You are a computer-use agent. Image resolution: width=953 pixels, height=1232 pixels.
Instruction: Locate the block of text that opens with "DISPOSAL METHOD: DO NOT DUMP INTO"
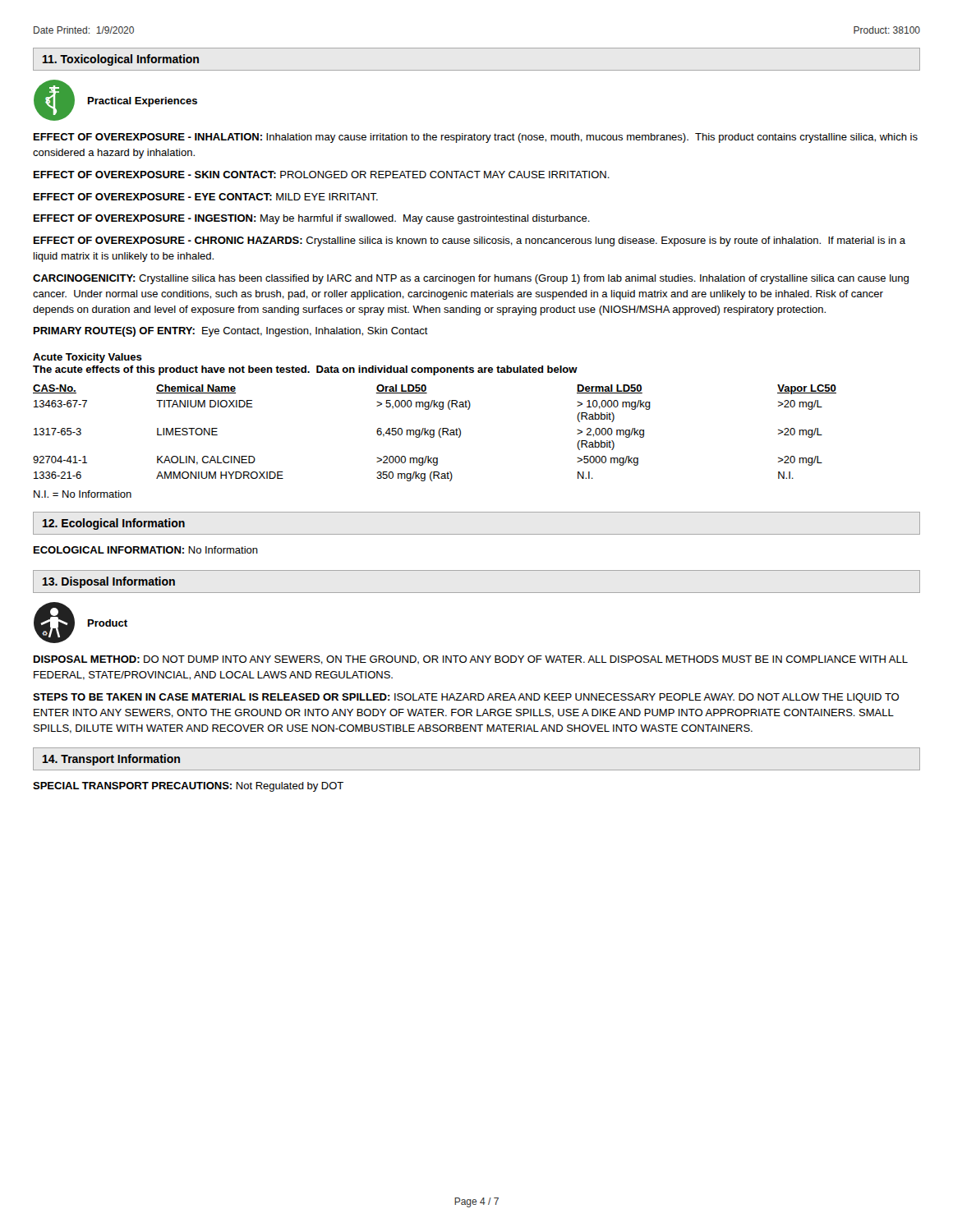pyautogui.click(x=470, y=667)
